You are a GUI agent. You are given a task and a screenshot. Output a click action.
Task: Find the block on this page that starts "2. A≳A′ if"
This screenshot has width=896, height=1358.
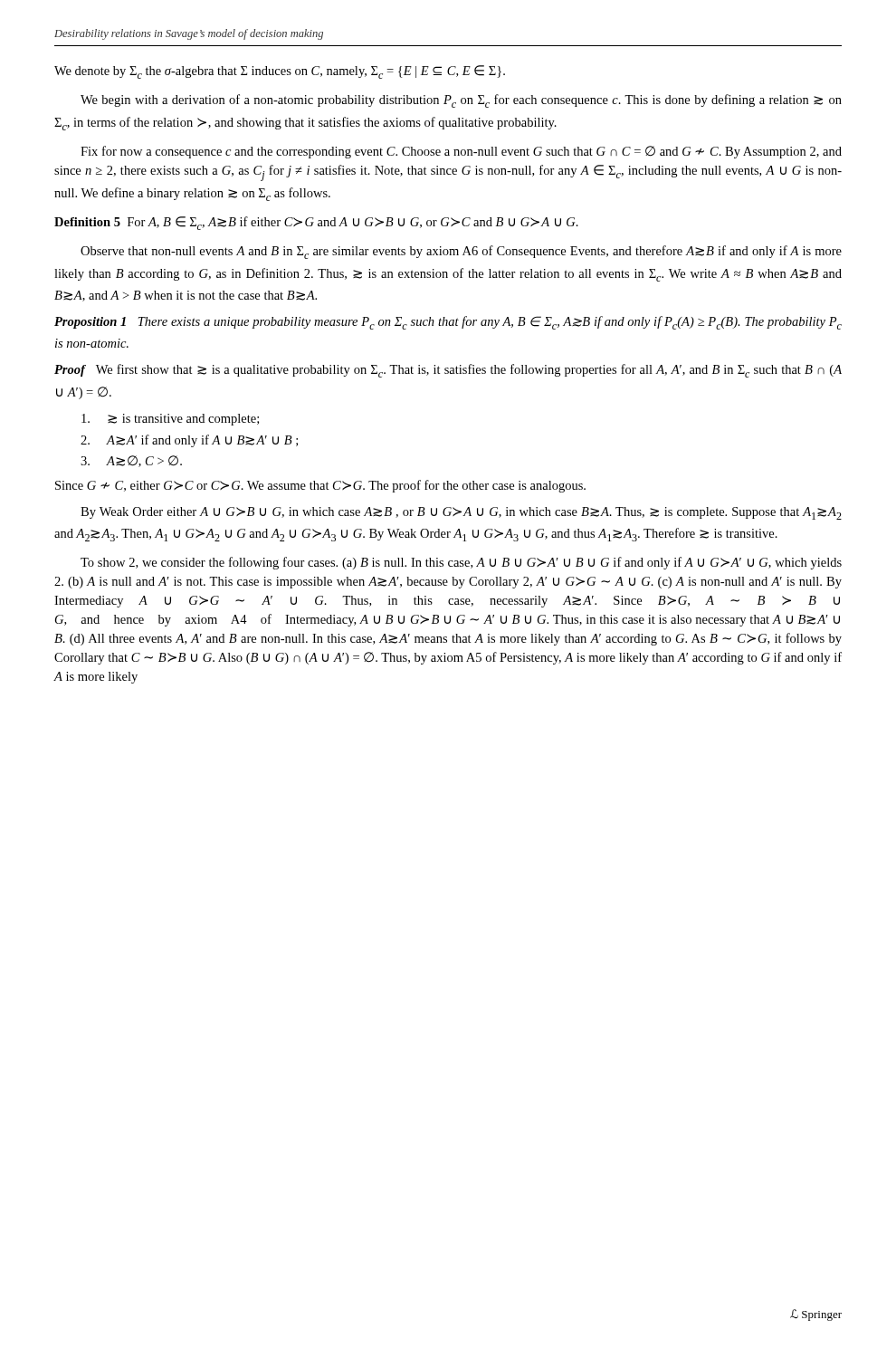(189, 441)
